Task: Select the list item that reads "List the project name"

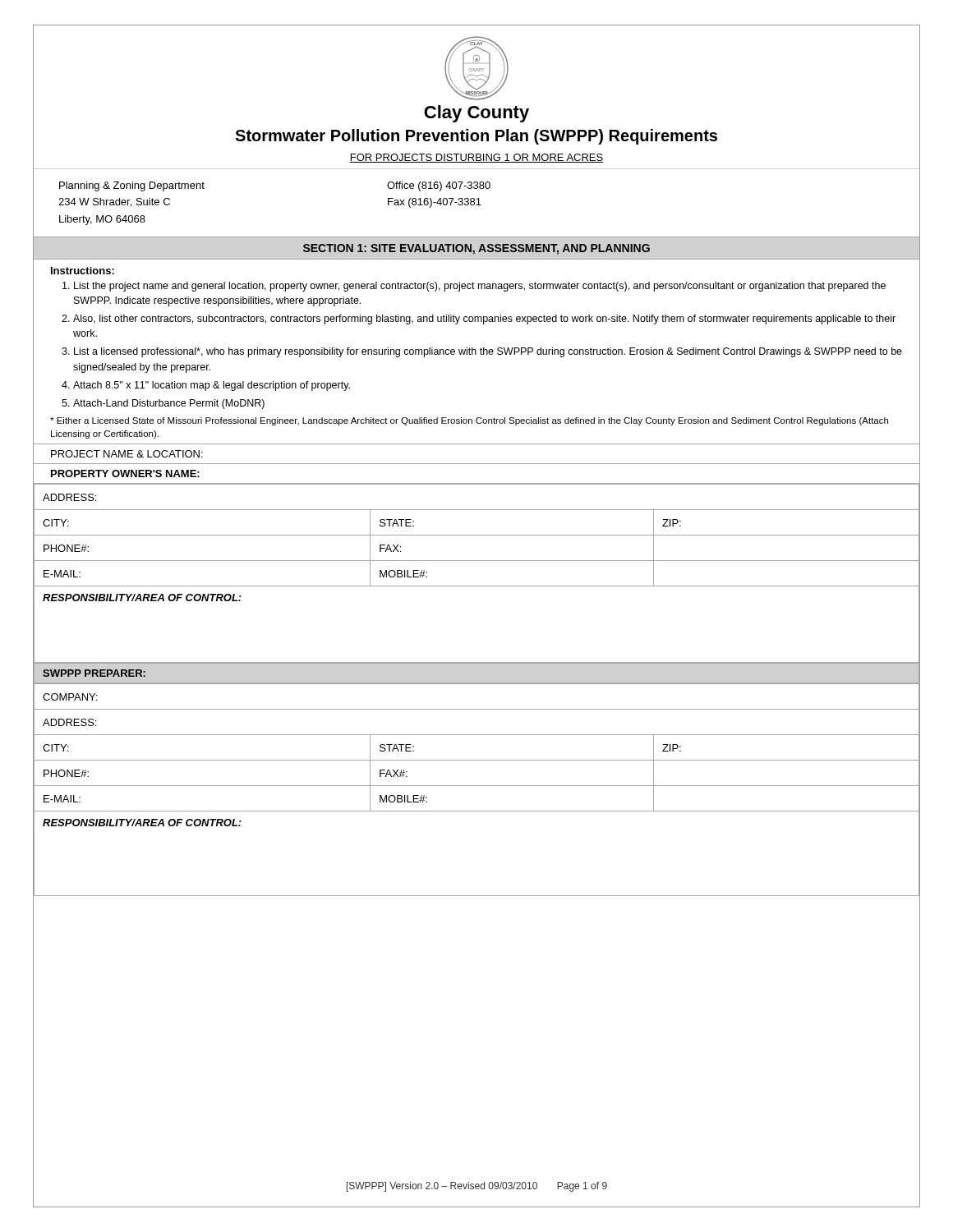Action: click(480, 293)
